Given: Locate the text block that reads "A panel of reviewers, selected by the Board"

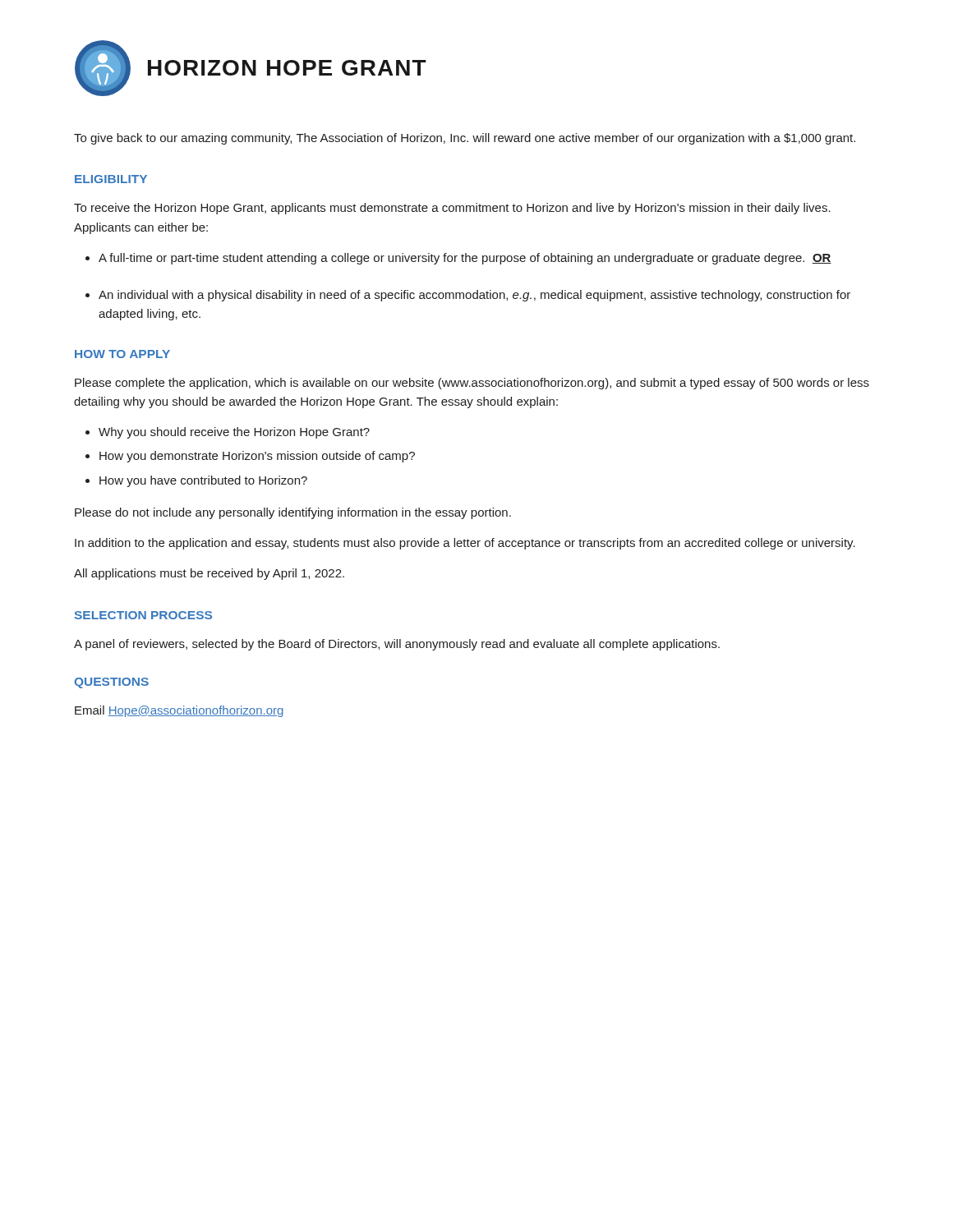Looking at the screenshot, I should tap(397, 643).
